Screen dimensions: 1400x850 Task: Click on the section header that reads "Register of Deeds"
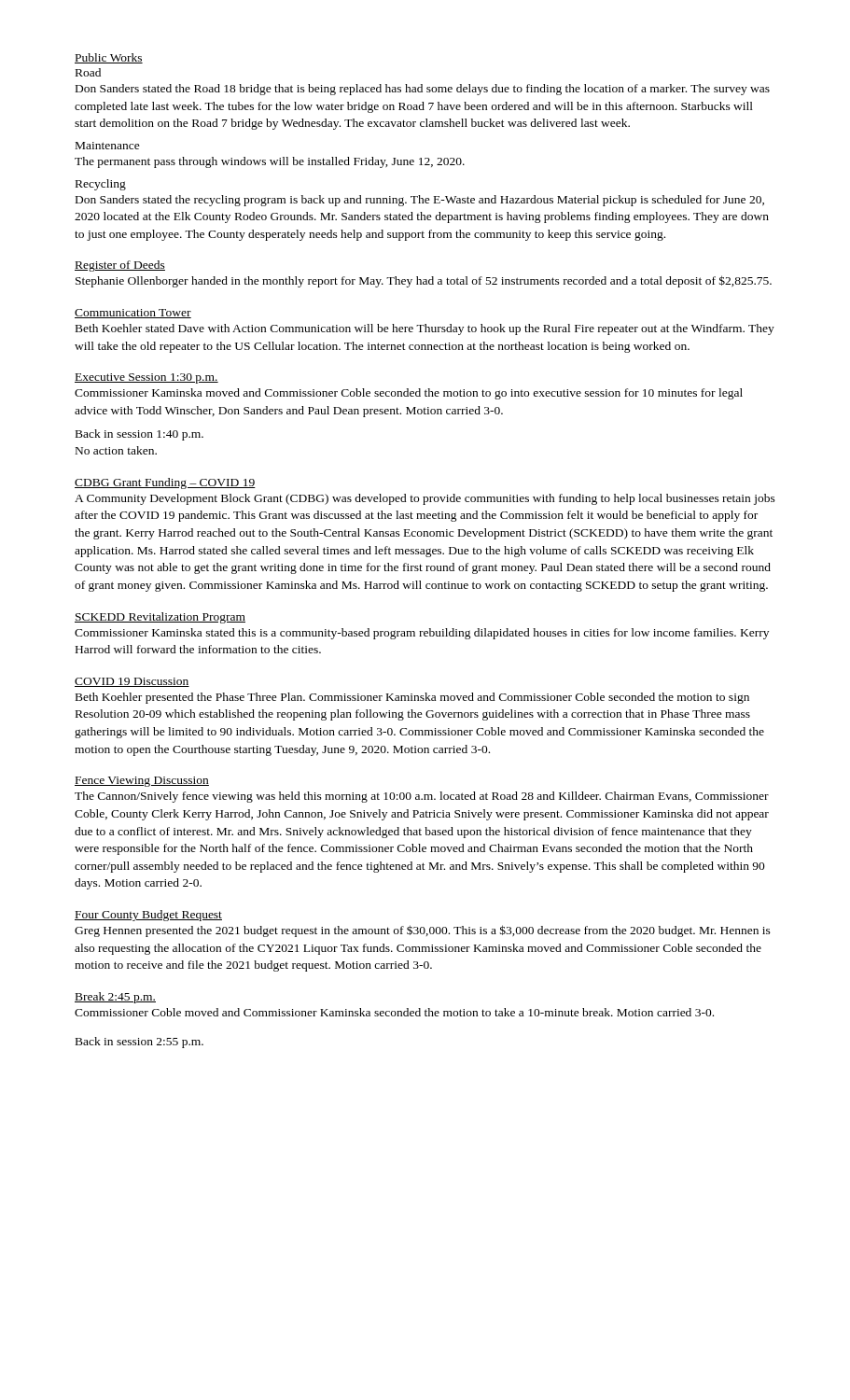coord(120,265)
